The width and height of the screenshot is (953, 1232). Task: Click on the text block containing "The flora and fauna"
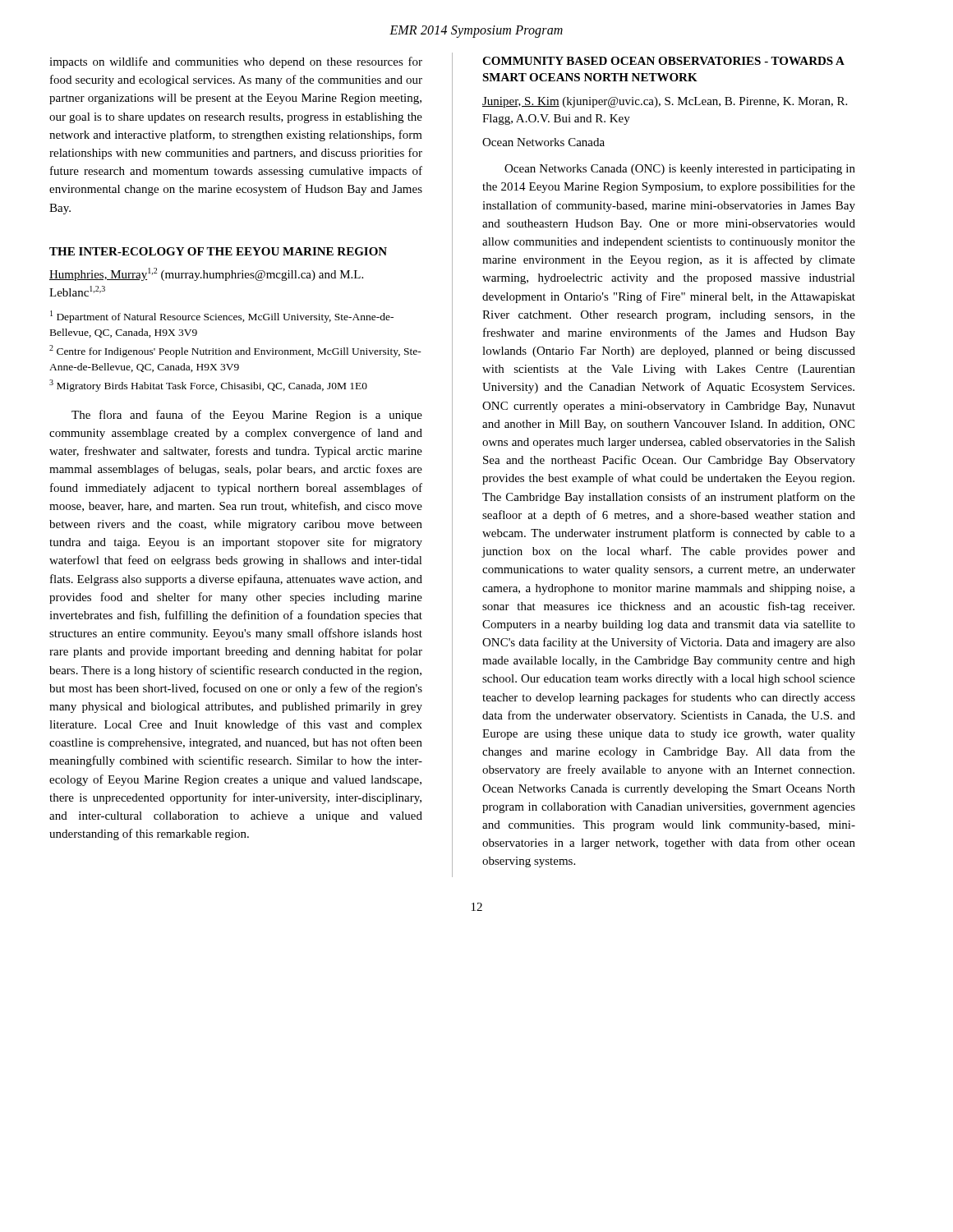[x=236, y=624]
